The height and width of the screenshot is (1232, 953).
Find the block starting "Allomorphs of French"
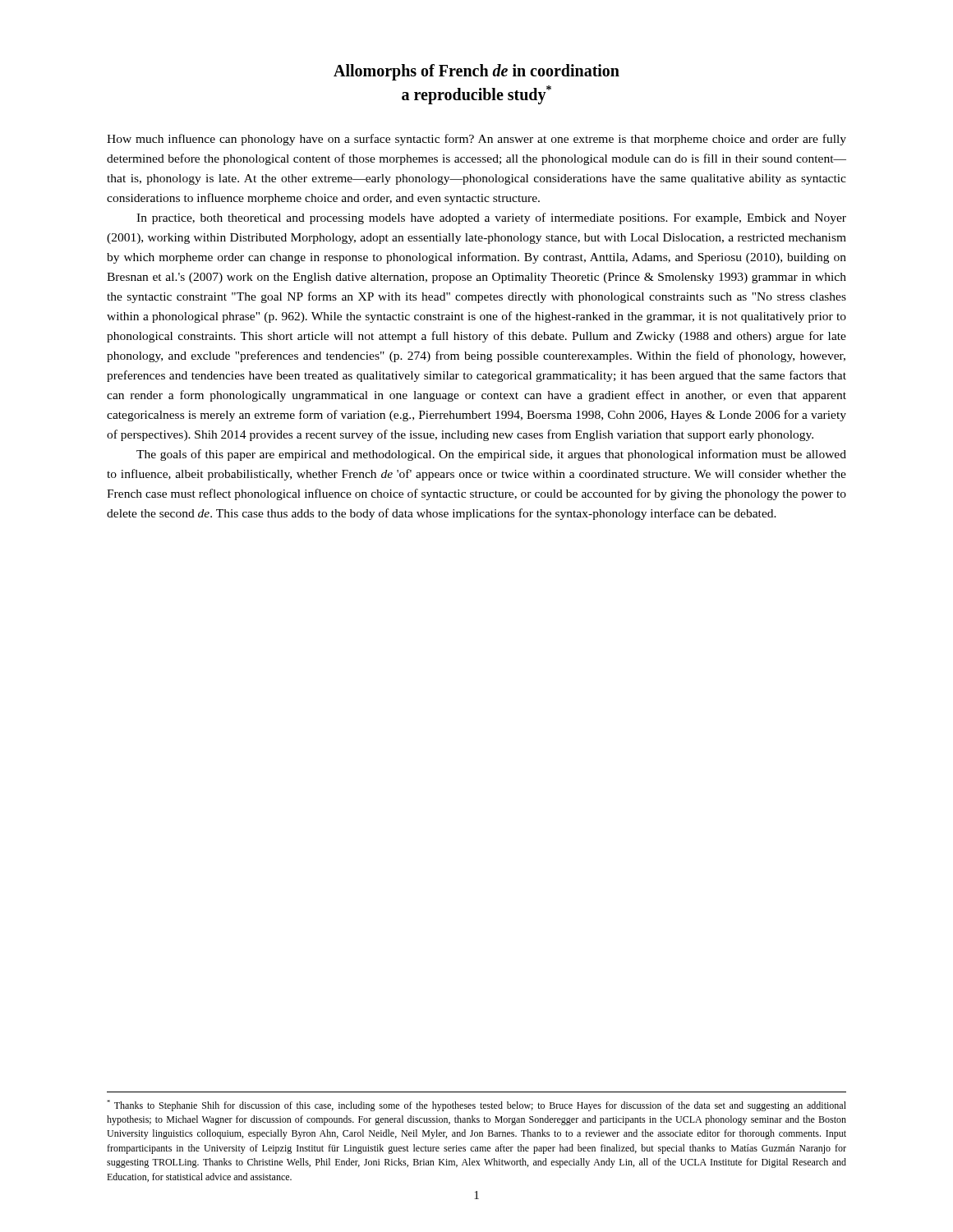click(476, 82)
